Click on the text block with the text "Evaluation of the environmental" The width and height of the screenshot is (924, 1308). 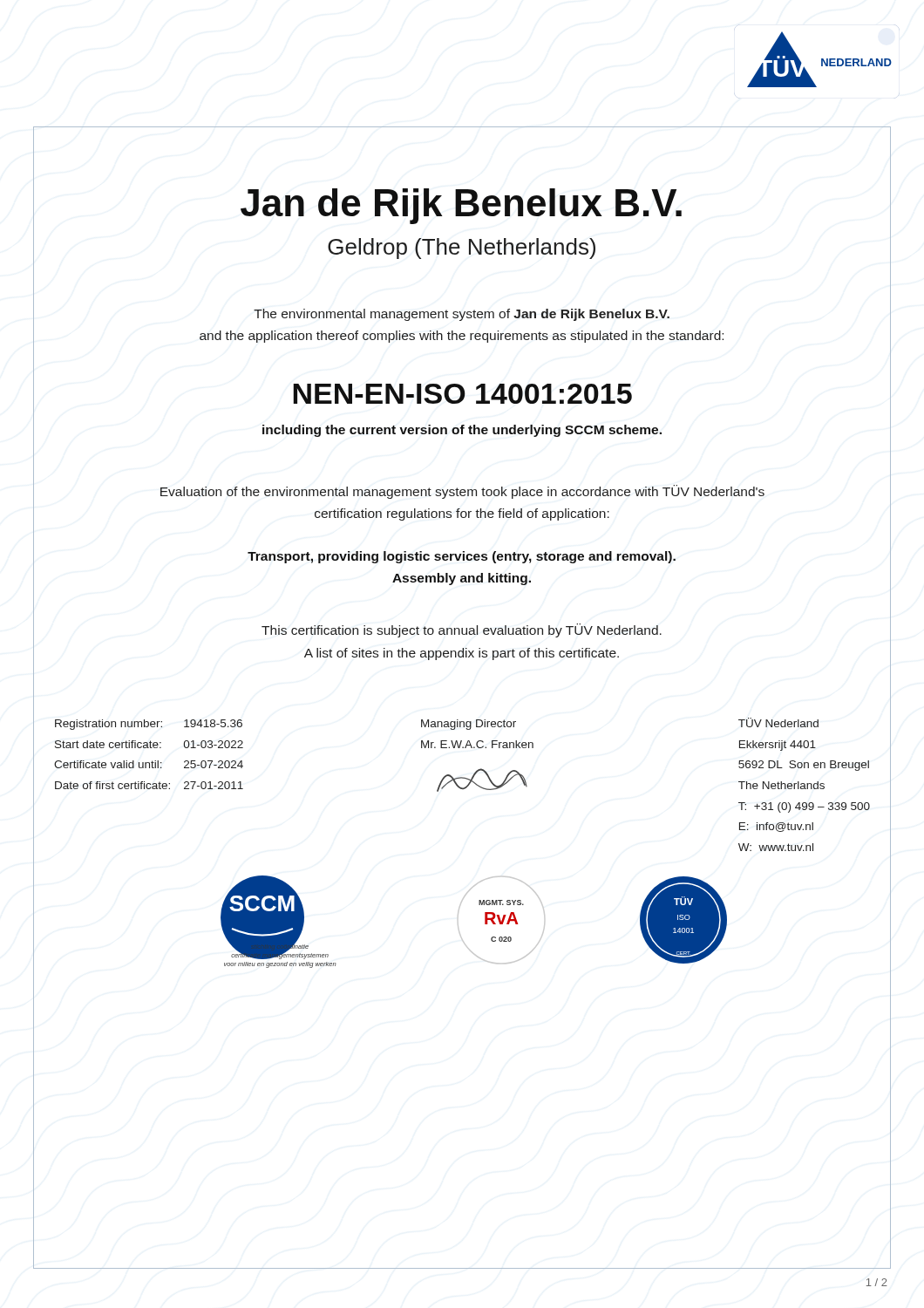tap(462, 502)
